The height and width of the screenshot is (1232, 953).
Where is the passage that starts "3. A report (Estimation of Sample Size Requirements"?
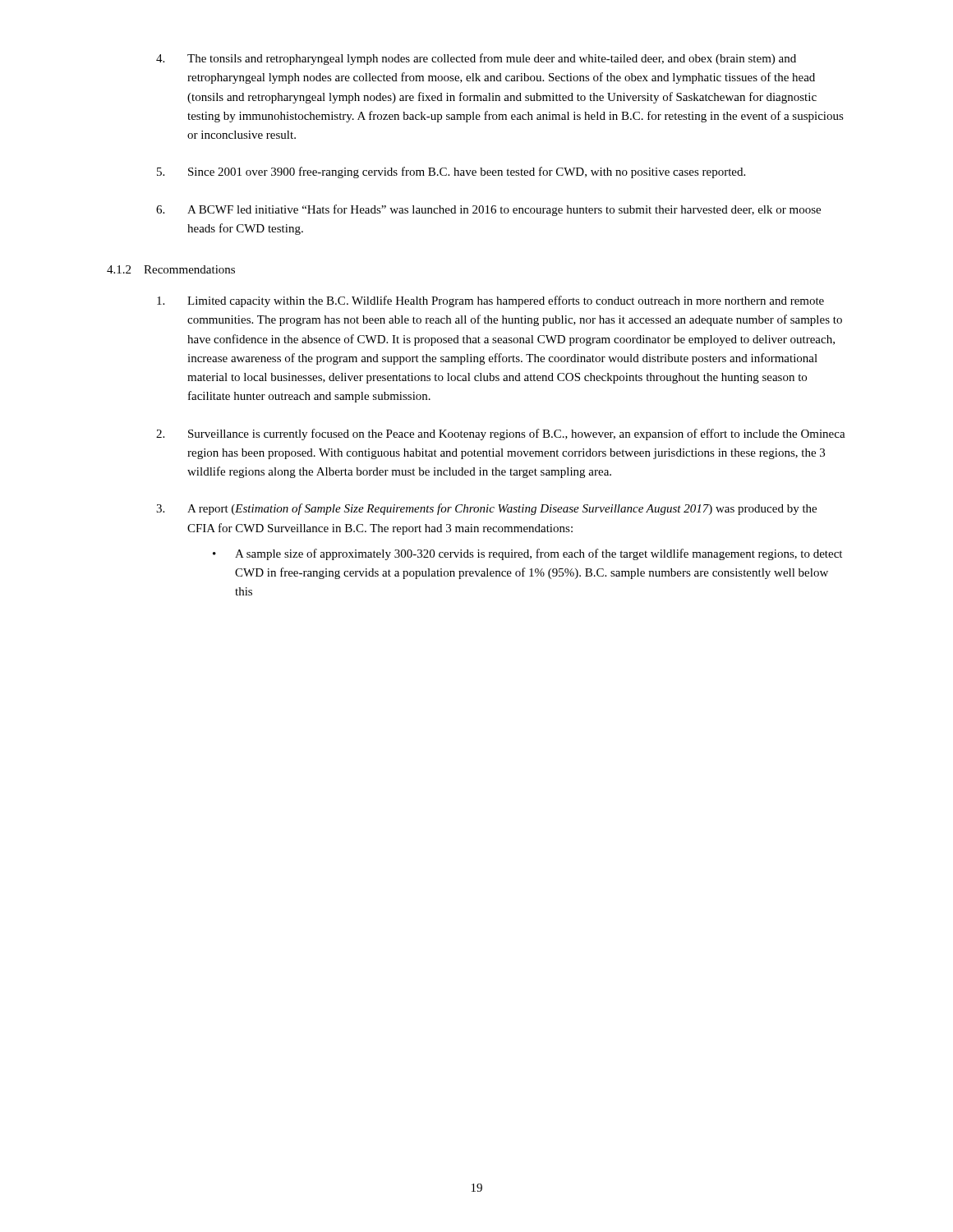point(501,555)
